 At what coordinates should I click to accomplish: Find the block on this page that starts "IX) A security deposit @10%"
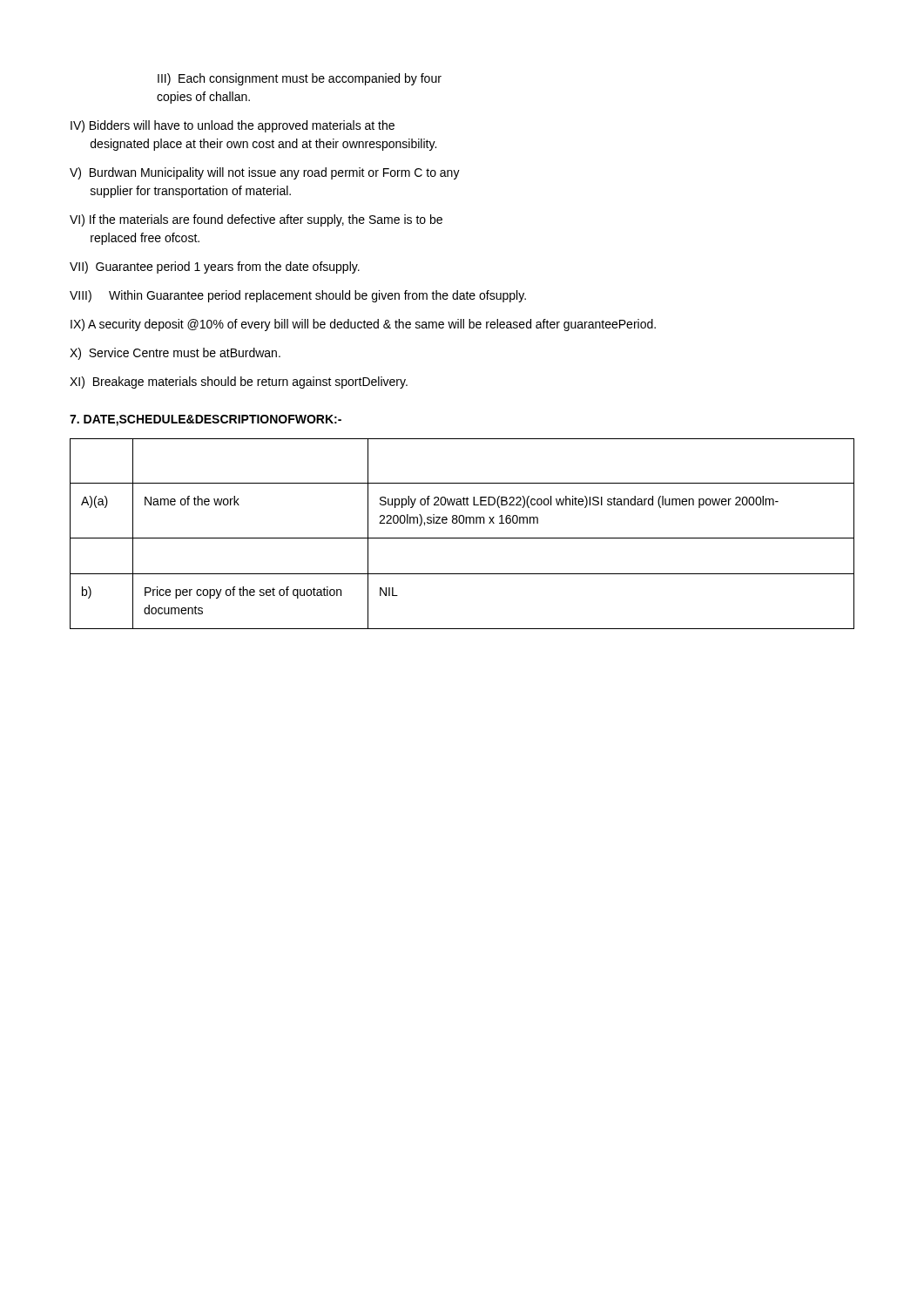[x=363, y=324]
